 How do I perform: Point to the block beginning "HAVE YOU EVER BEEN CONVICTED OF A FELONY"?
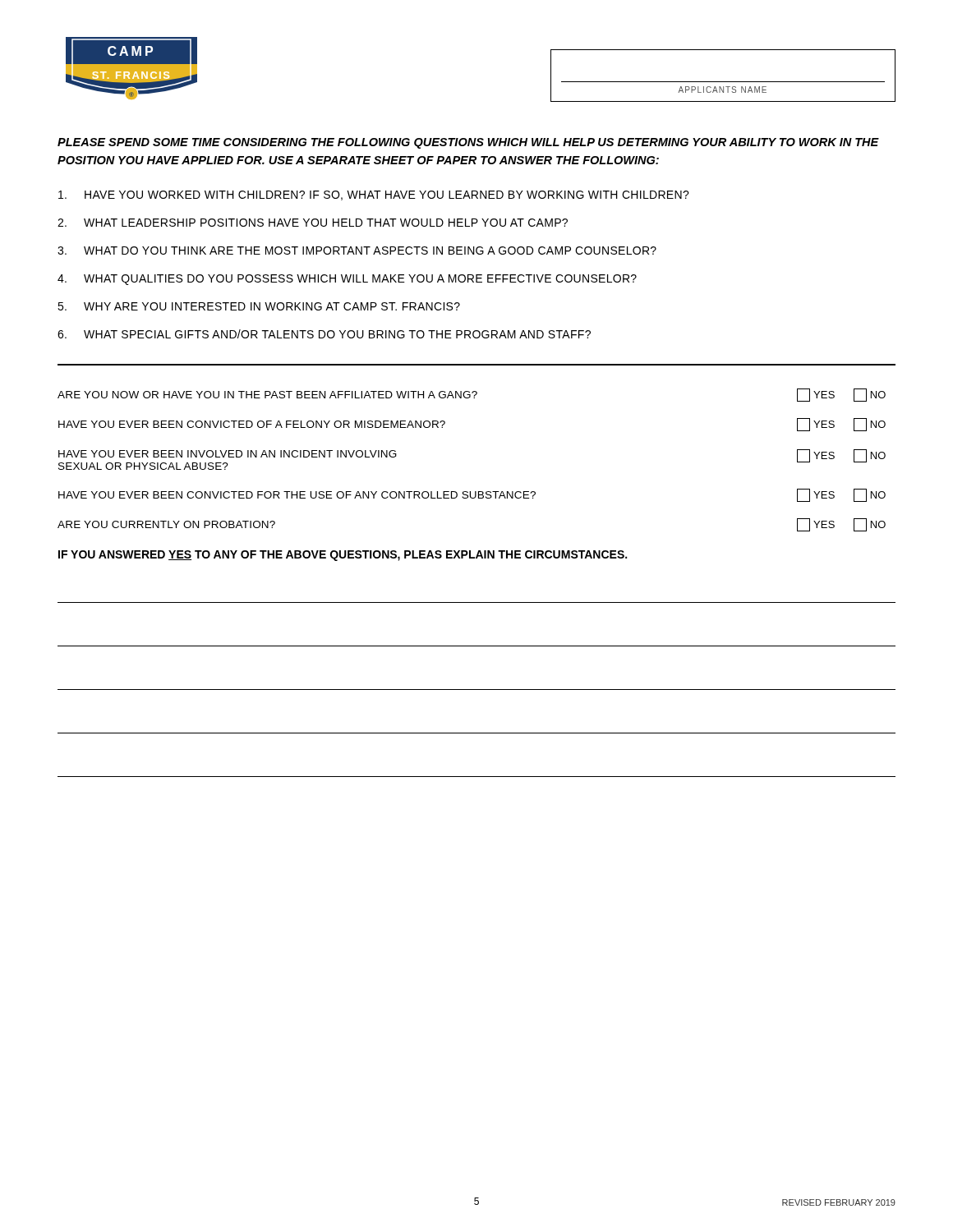point(251,426)
